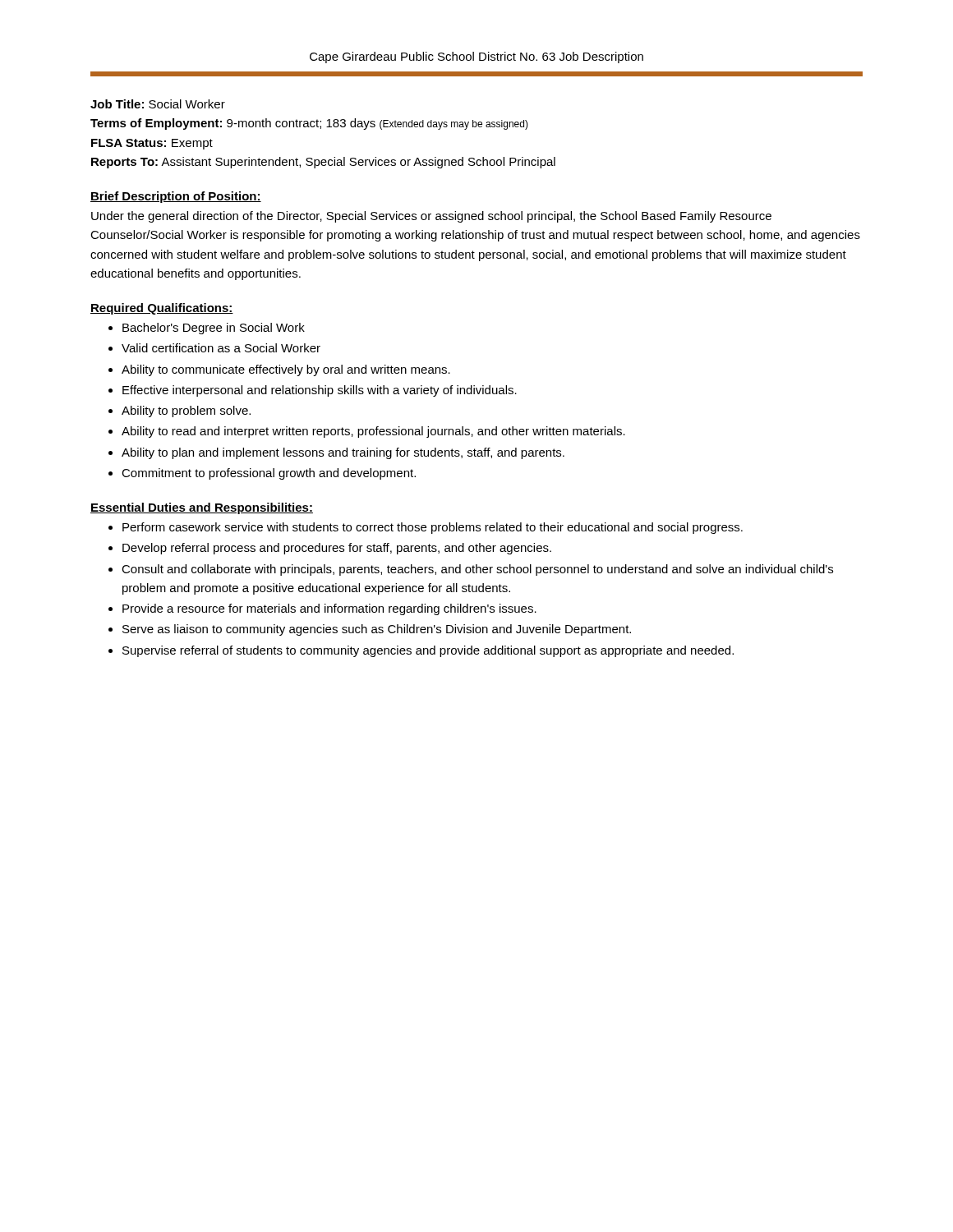Screen dimensions: 1232x953
Task: Select the element starting "Ability to communicate effectively by oral and"
Action: (286, 369)
